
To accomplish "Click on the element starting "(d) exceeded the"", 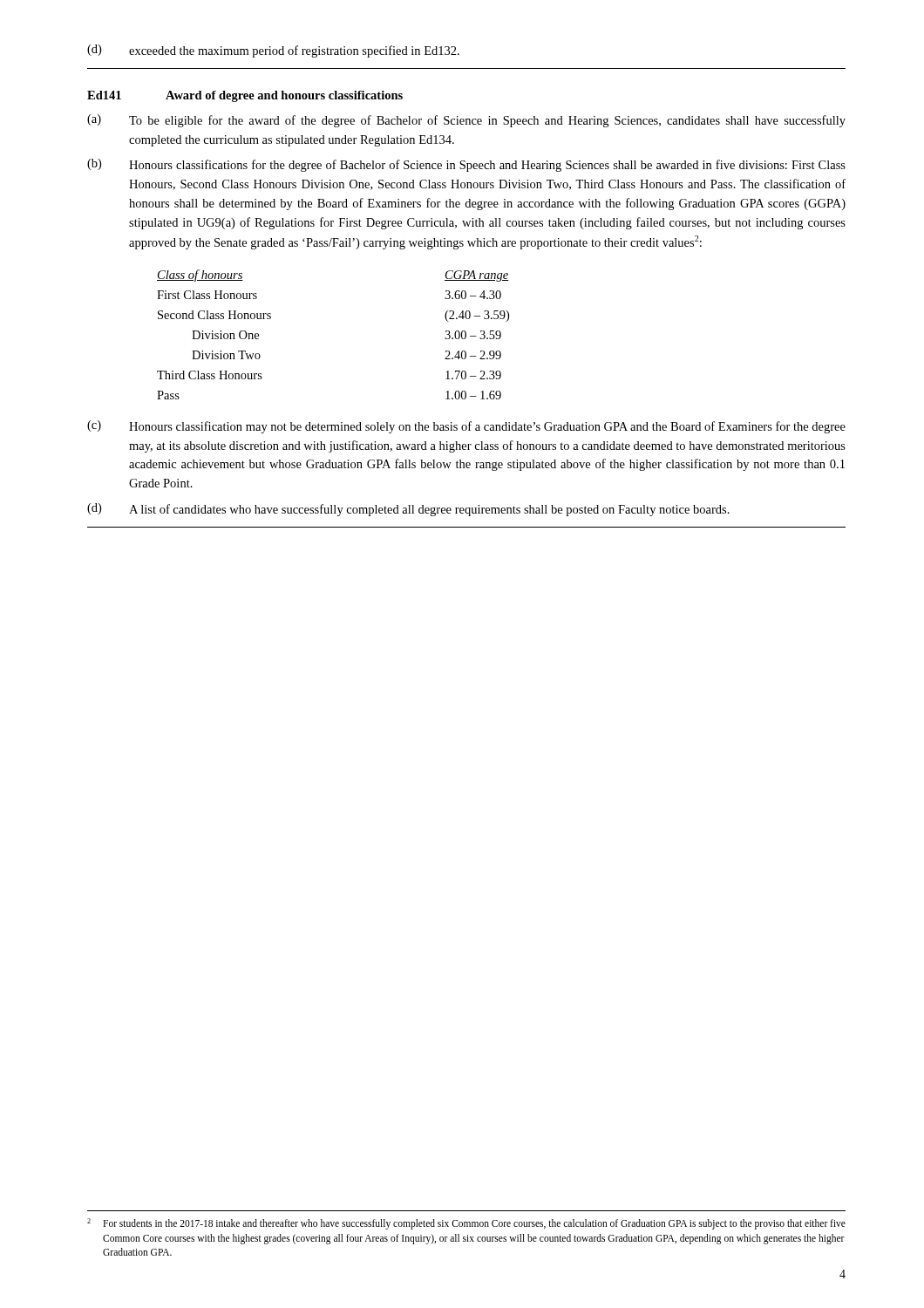I will point(466,51).
